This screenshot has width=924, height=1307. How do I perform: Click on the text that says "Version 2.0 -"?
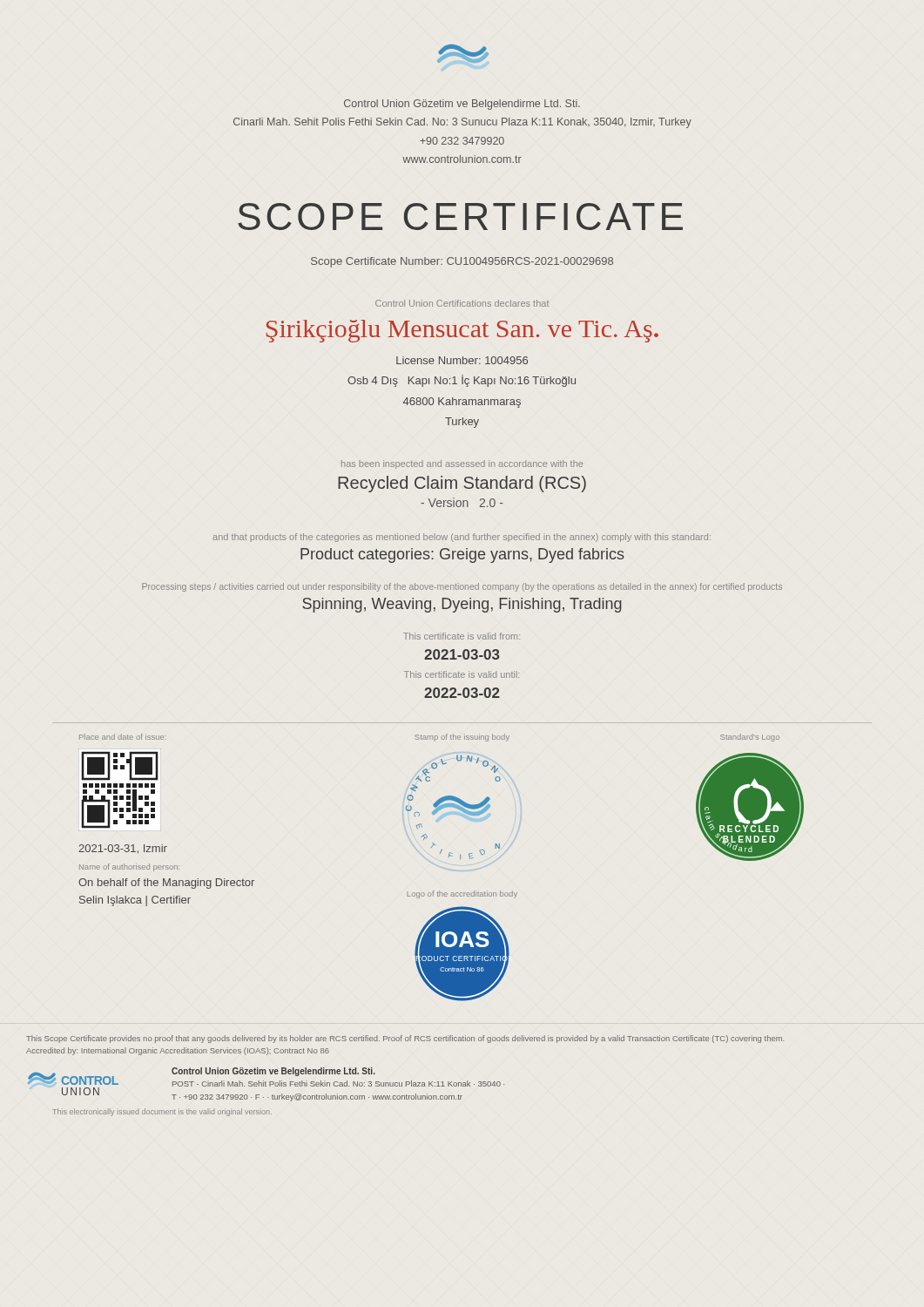[462, 502]
